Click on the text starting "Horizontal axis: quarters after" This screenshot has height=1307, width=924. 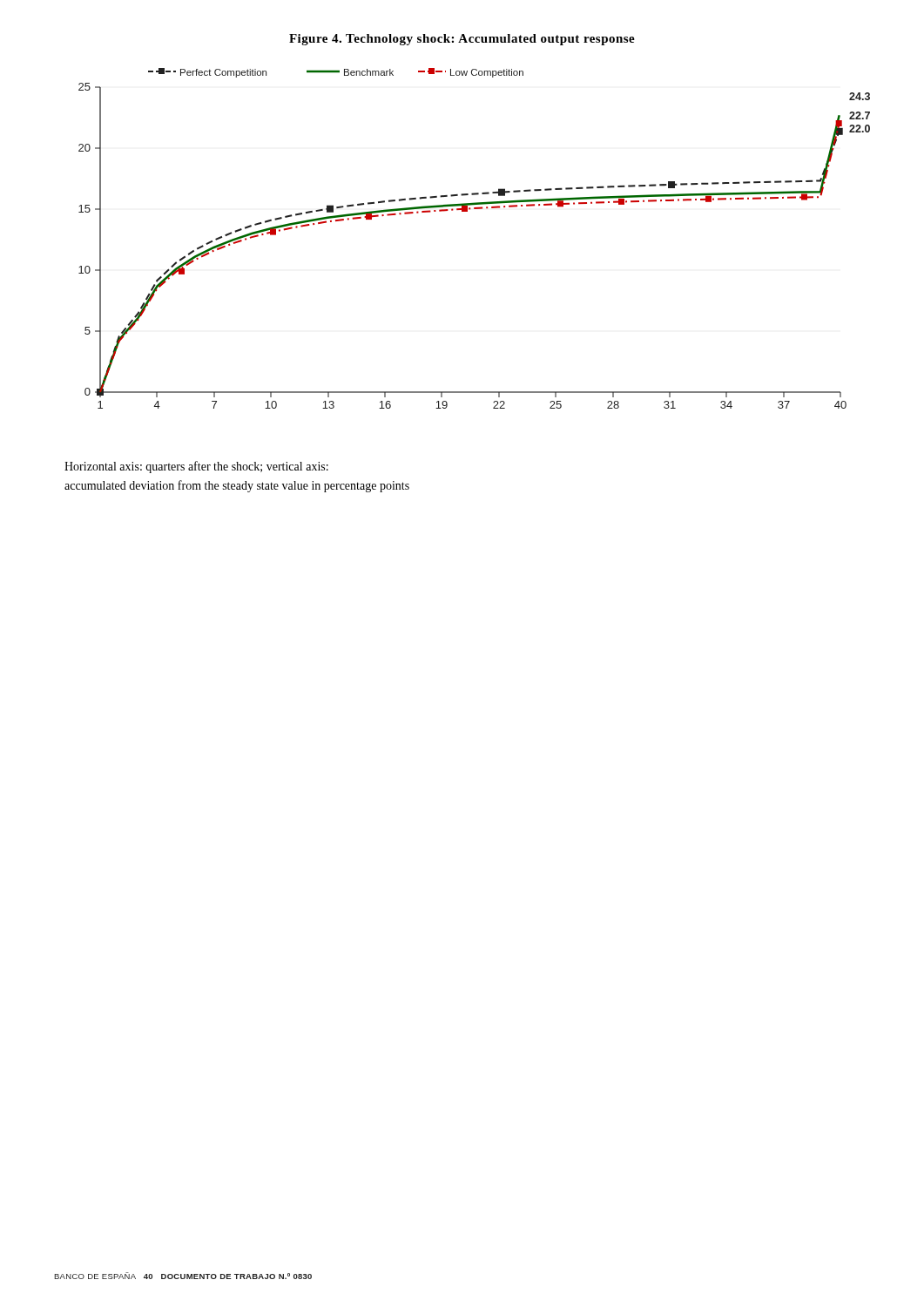pos(237,476)
